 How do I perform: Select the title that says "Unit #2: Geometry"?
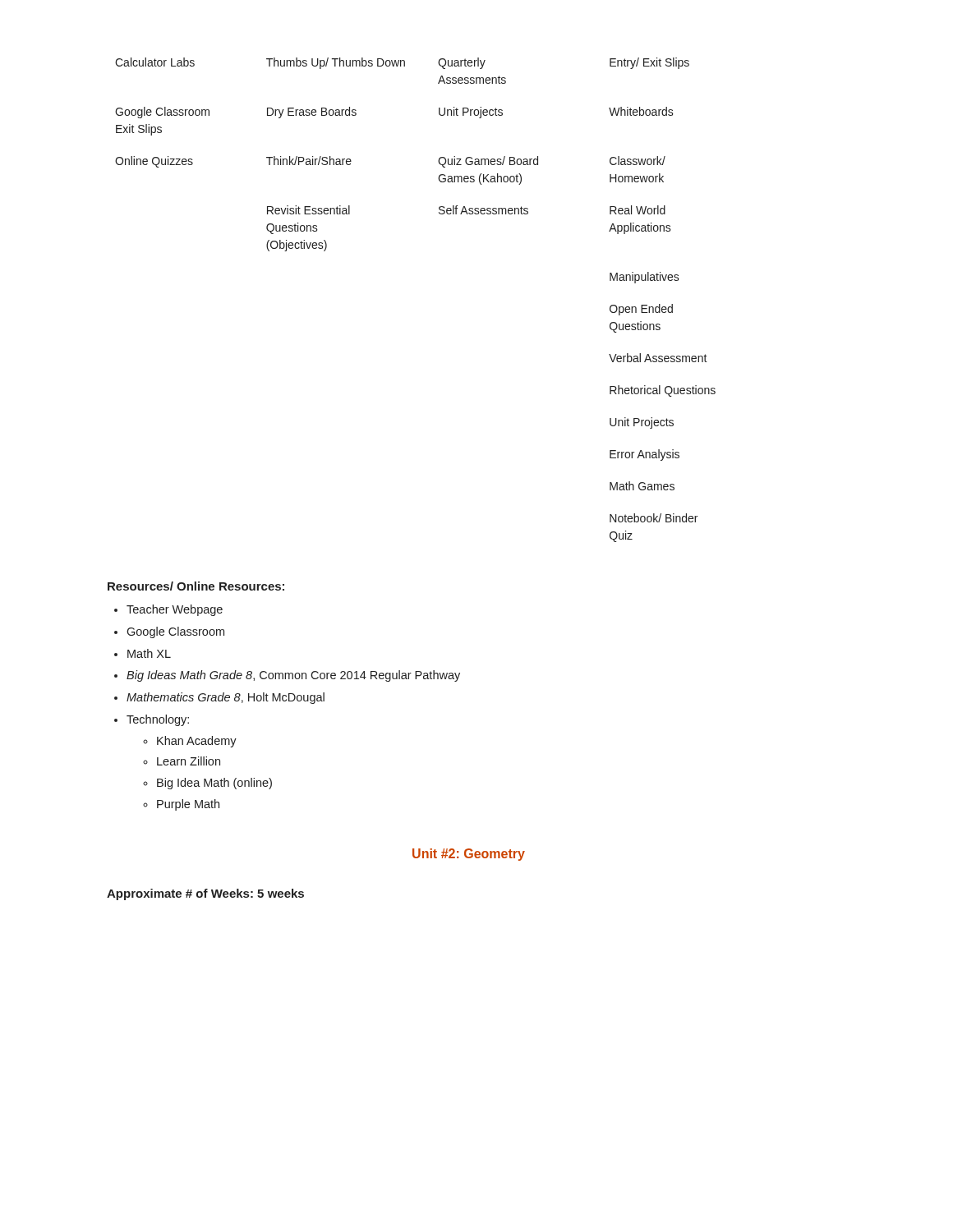pos(468,853)
